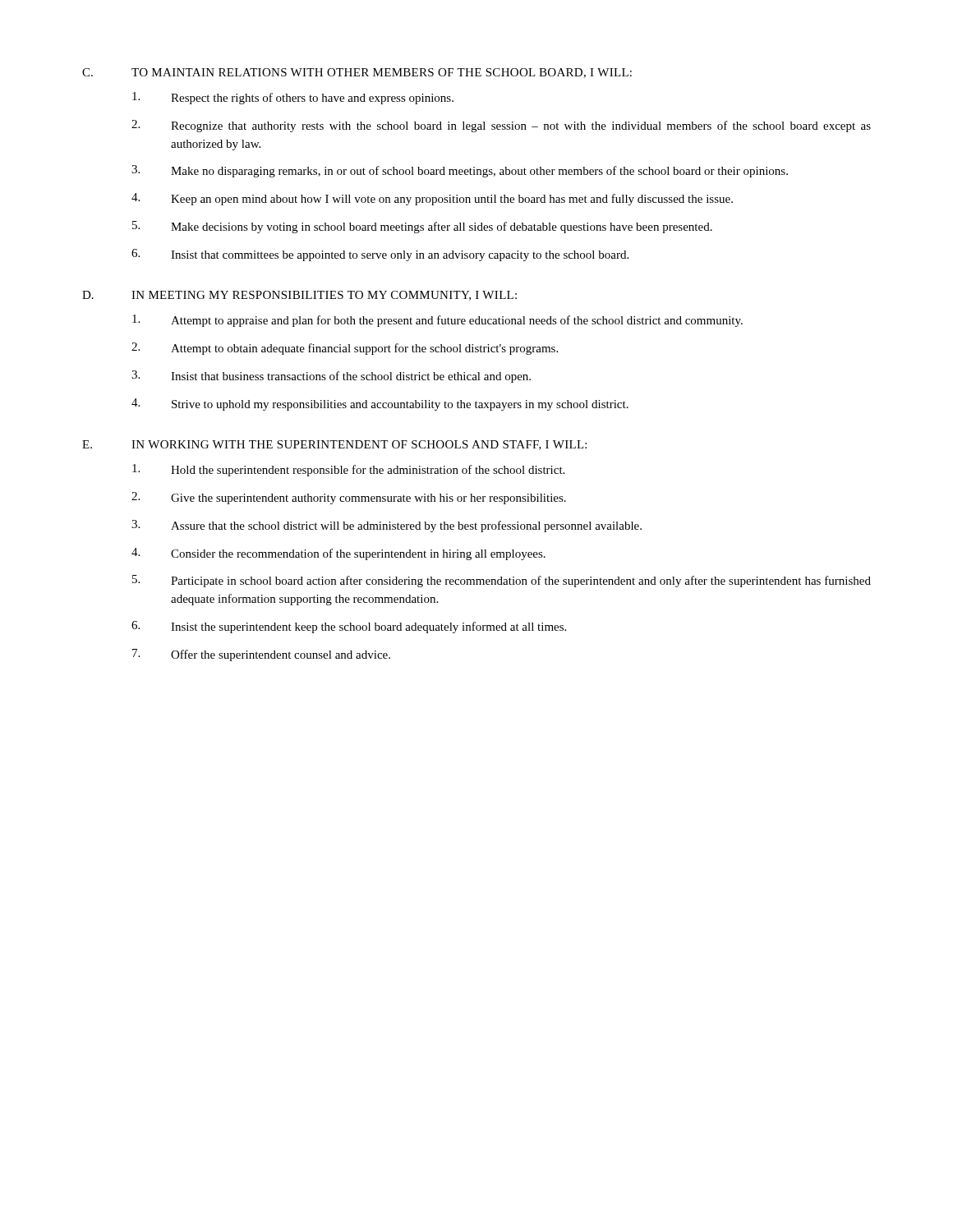The image size is (953, 1232).
Task: Click on the text block starting "Assure that the school district will"
Action: [407, 525]
